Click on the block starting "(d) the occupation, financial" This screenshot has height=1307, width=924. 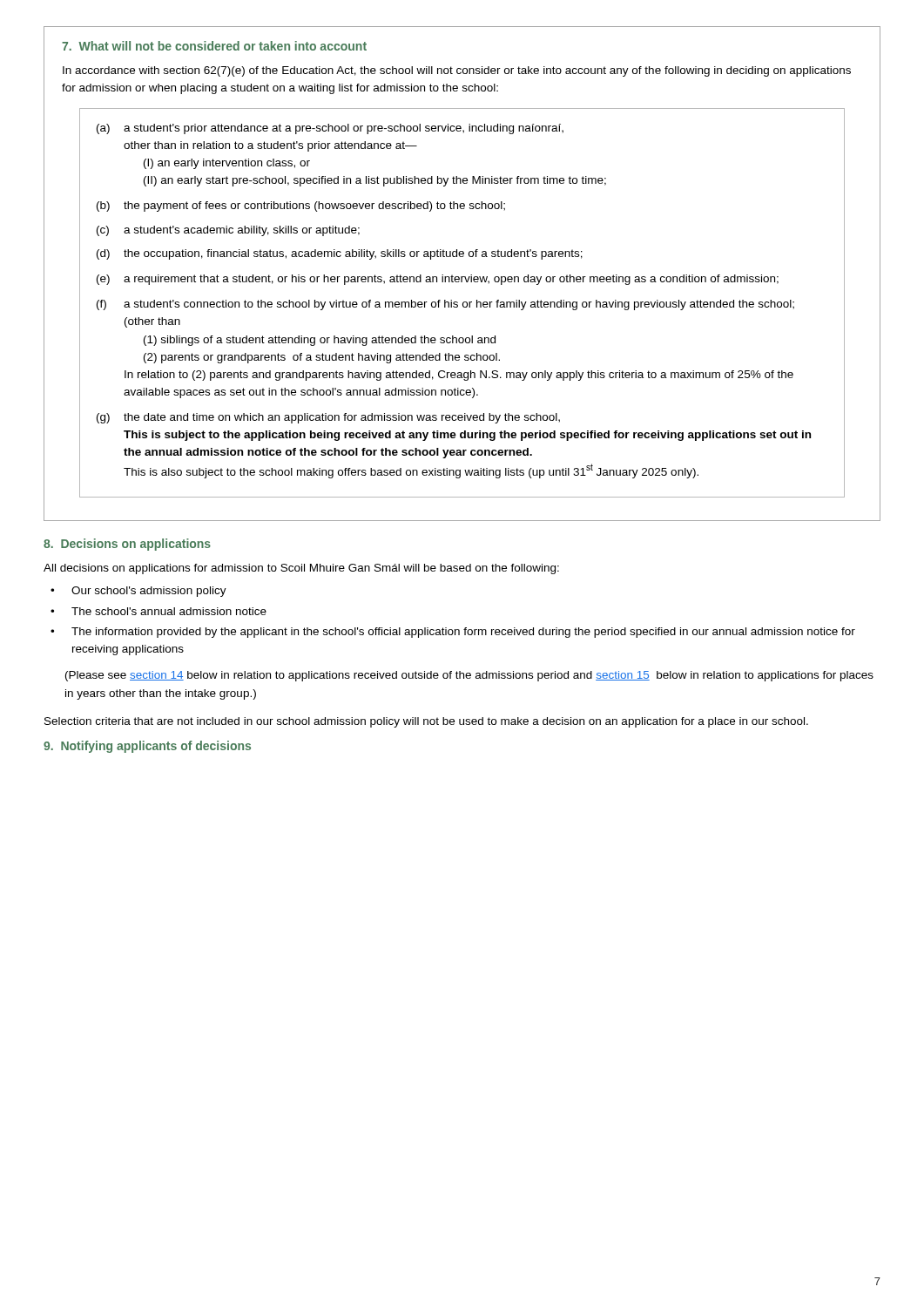coord(462,254)
